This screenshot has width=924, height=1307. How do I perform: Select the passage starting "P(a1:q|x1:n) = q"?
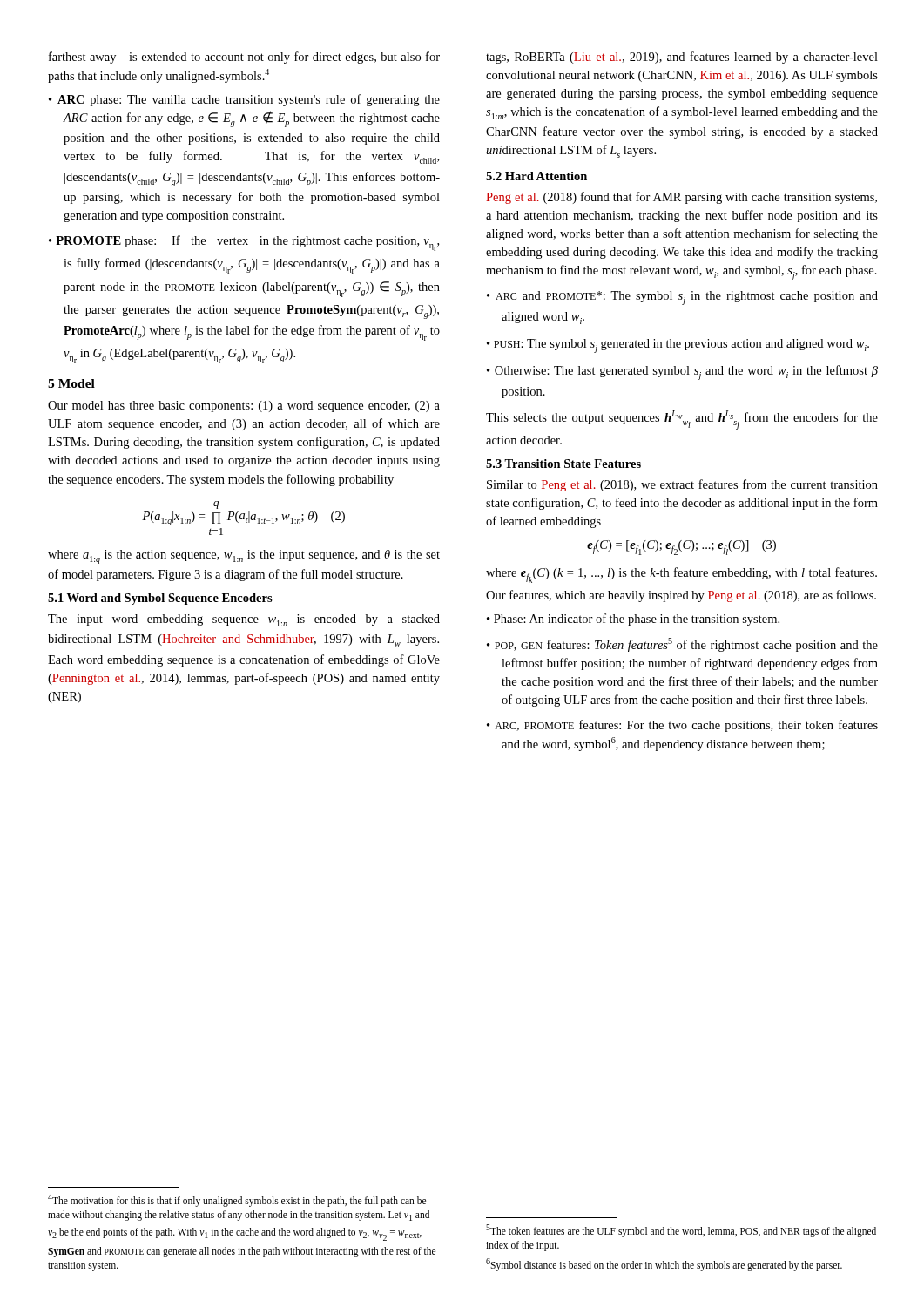pyautogui.click(x=244, y=517)
